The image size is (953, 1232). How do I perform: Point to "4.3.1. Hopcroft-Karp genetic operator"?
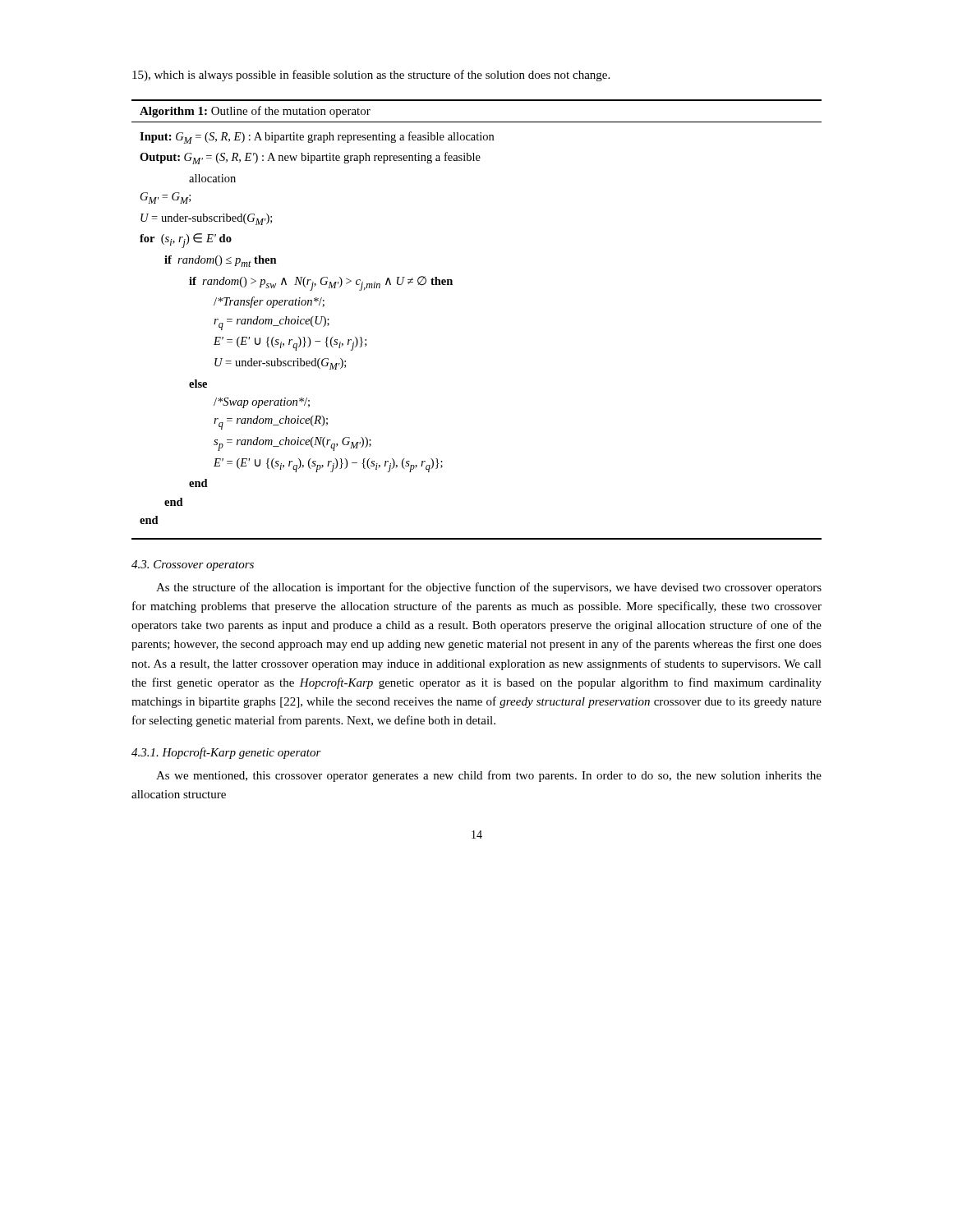pos(226,752)
